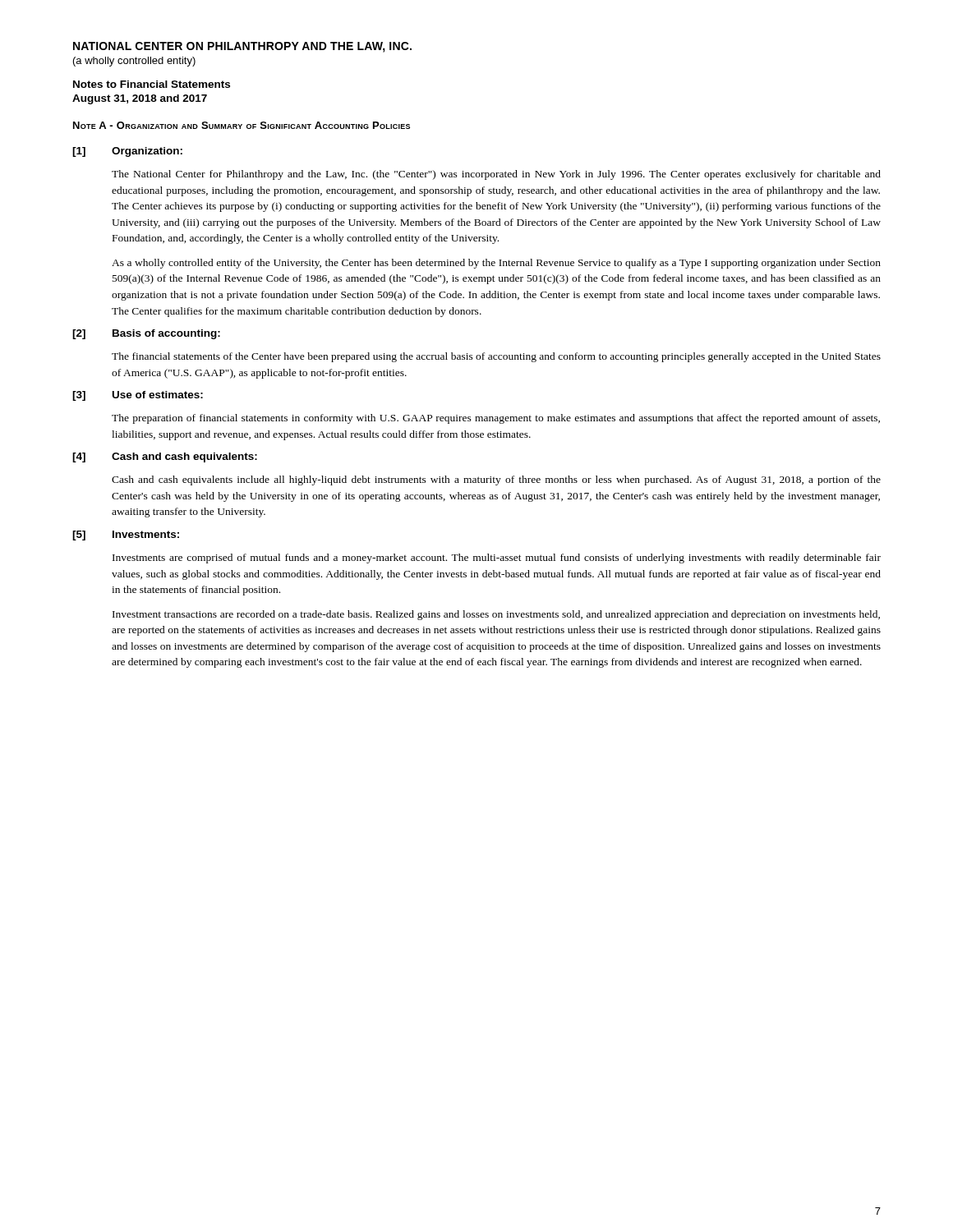
Task: Locate the section header that says "Note A - Organization and Summary"
Action: [242, 125]
